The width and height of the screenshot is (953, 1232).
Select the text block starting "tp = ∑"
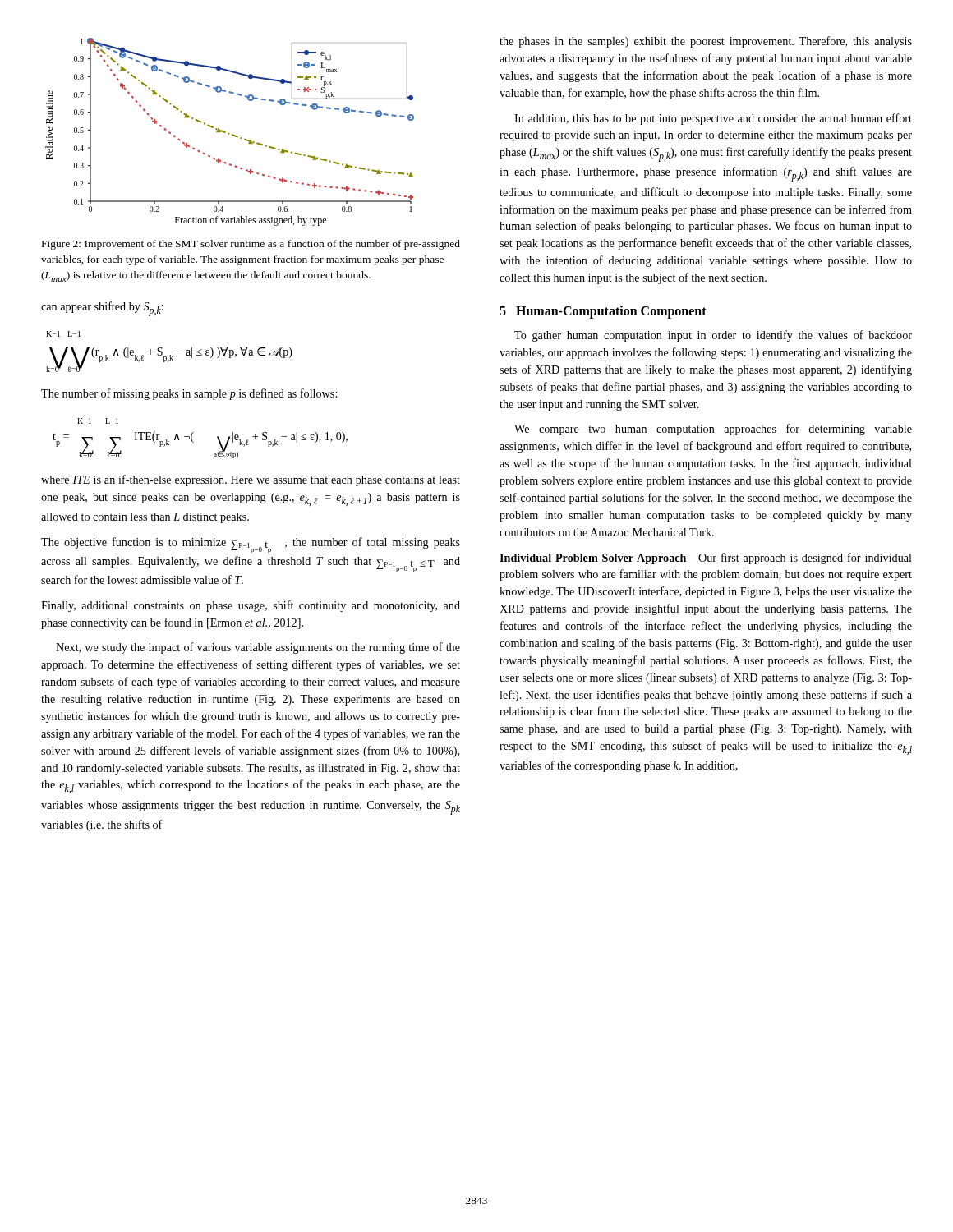pyautogui.click(x=205, y=435)
